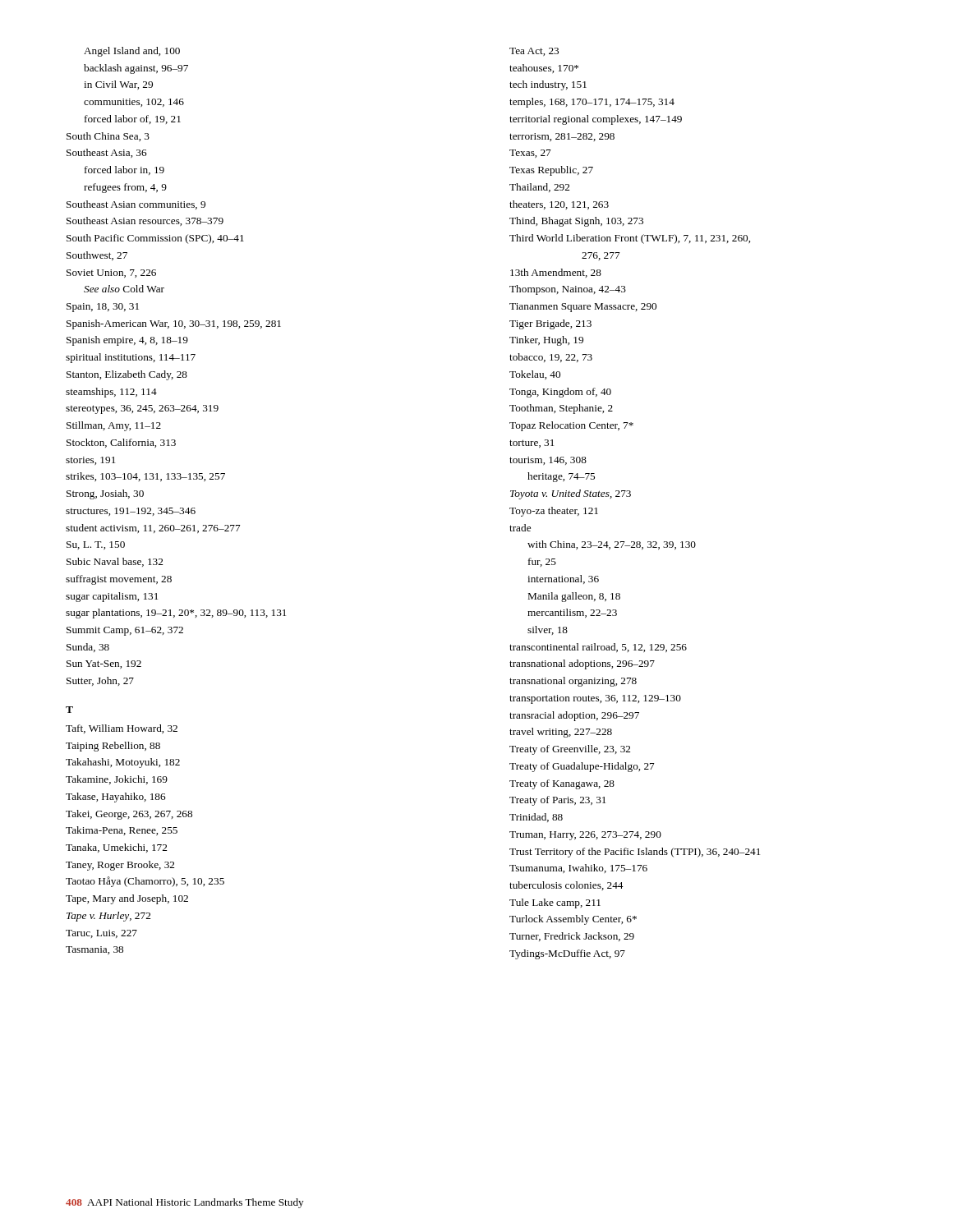Where does it say "suffragist movement, 28"?
Screen dimensions: 1232x953
tap(119, 578)
